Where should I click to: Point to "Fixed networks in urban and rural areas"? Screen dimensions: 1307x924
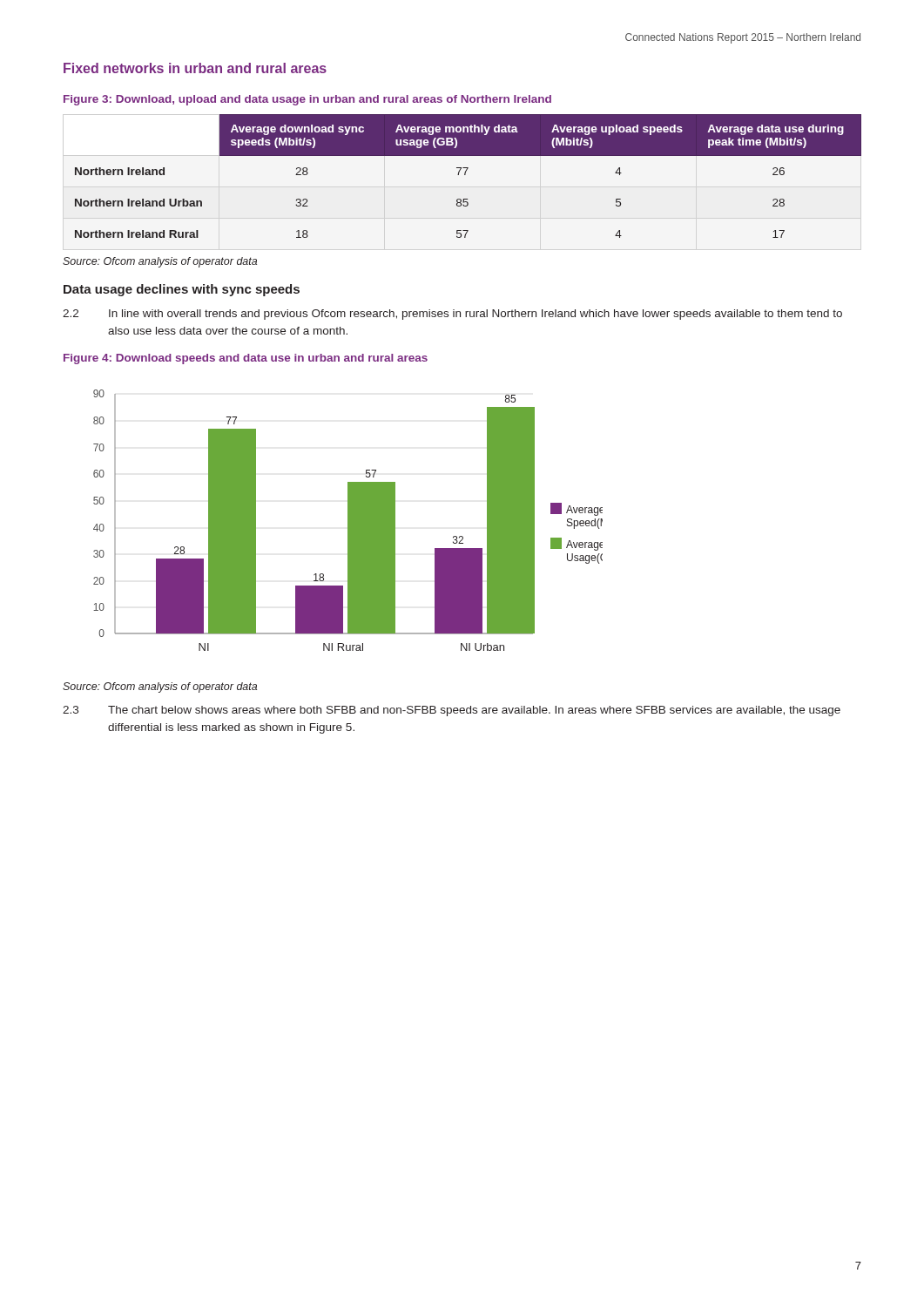195,68
